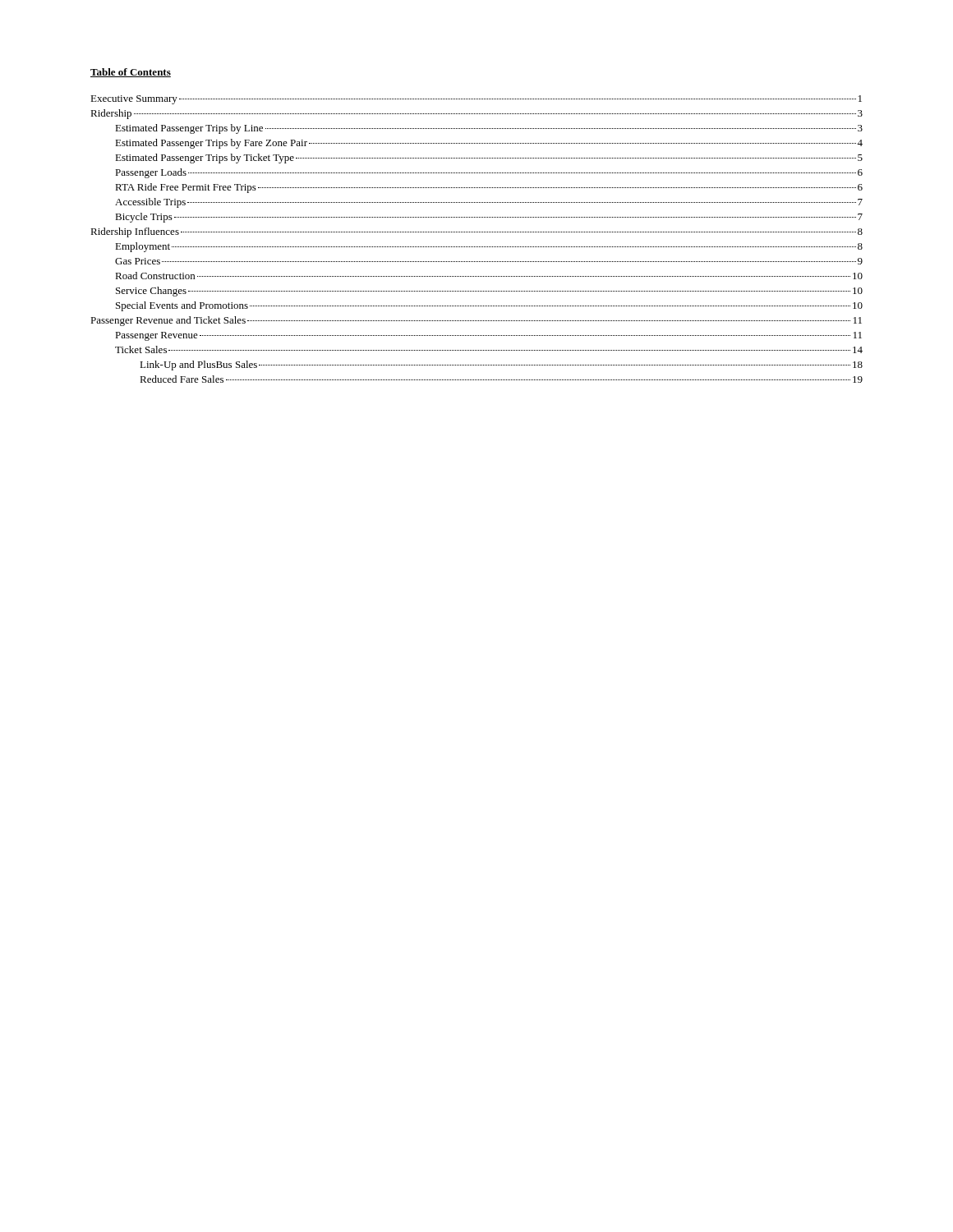Select the list item that reads "Ticket Sales 14"

[489, 350]
